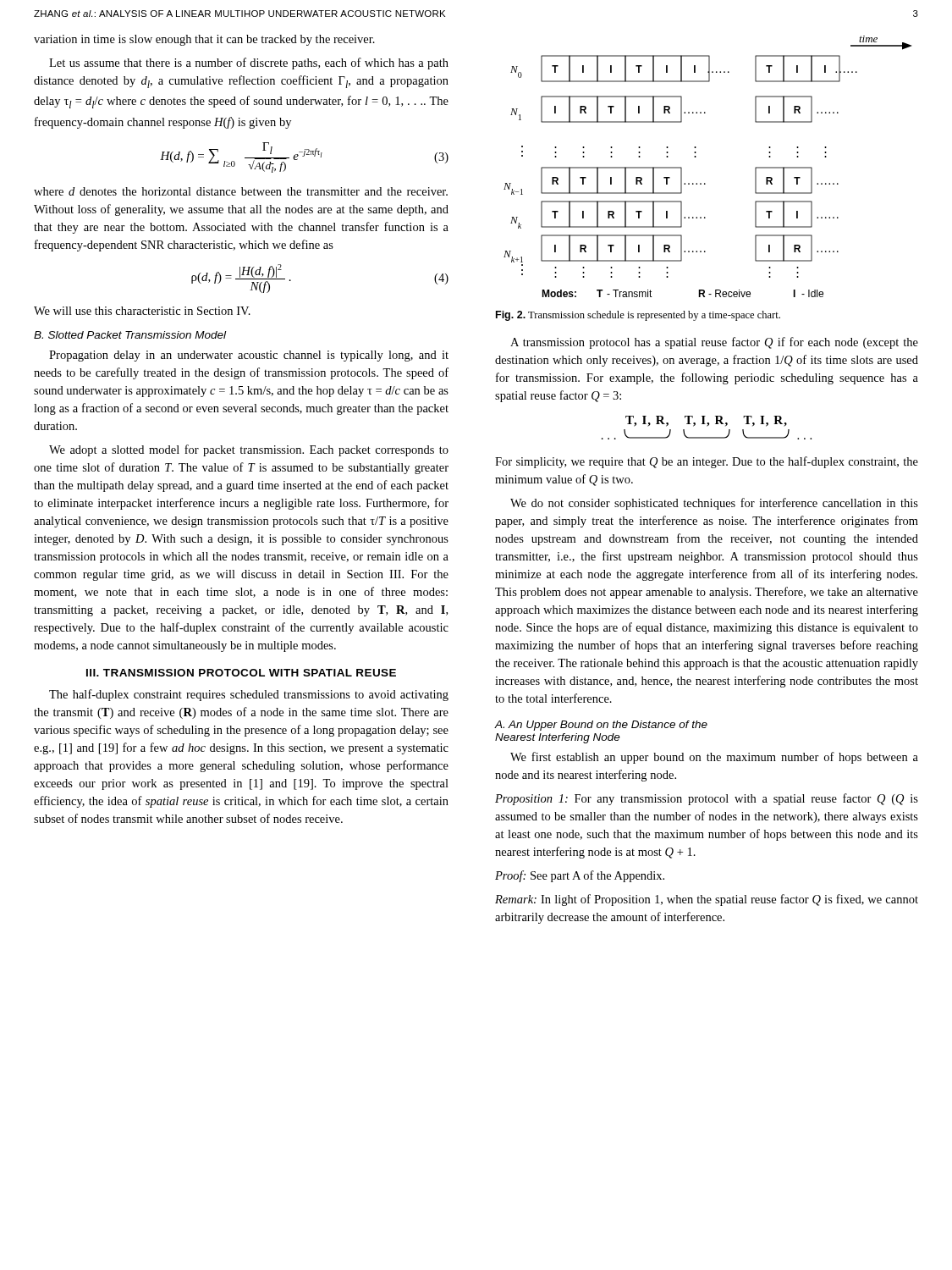This screenshot has width=952, height=1270.
Task: Click on the text block containing "For simplicity, we require that Q be an"
Action: [707, 580]
